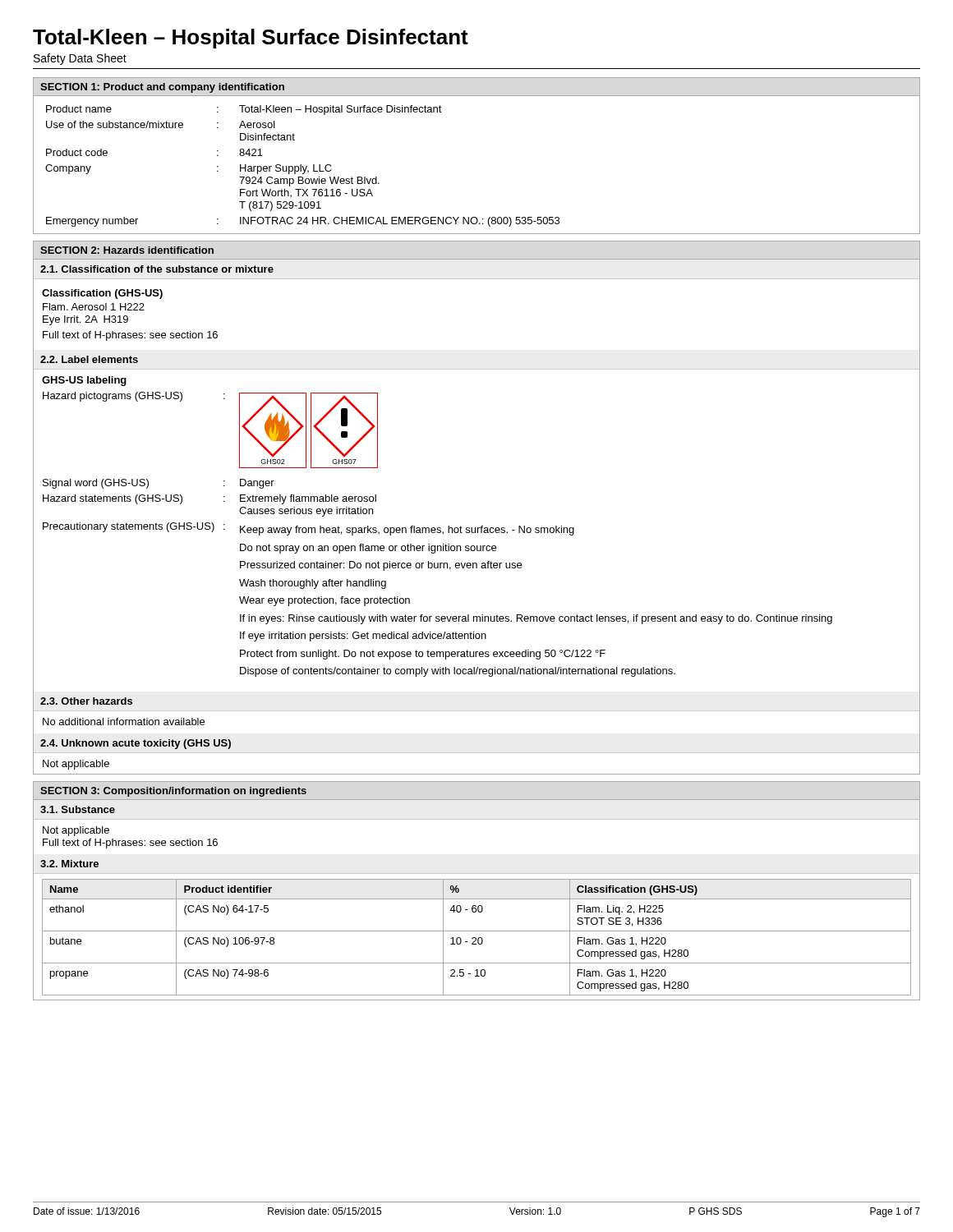Viewport: 953px width, 1232px height.
Task: Select the text containing "GHS-US labeling"
Action: 84,380
